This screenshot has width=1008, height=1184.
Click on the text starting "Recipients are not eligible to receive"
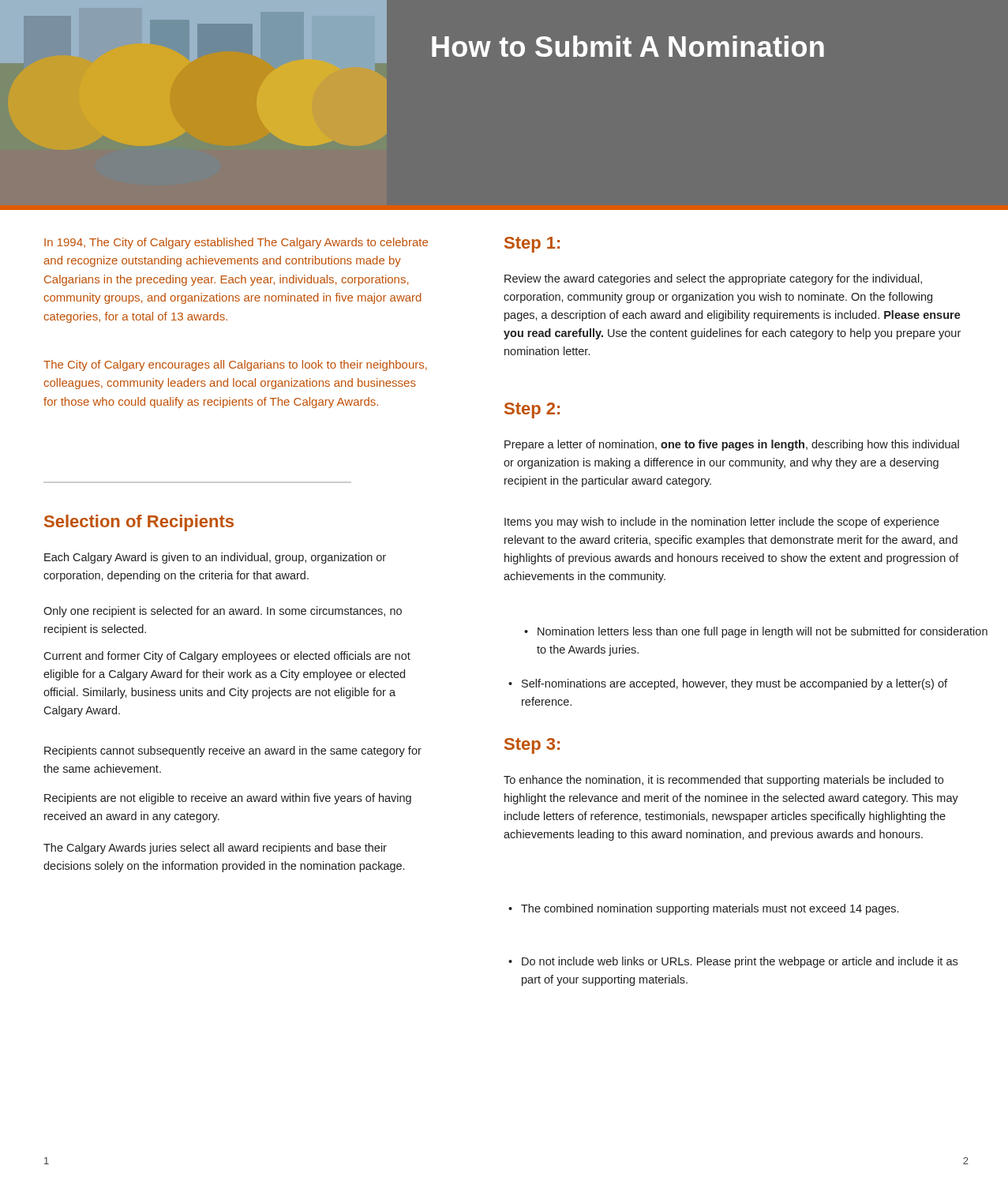[x=228, y=807]
